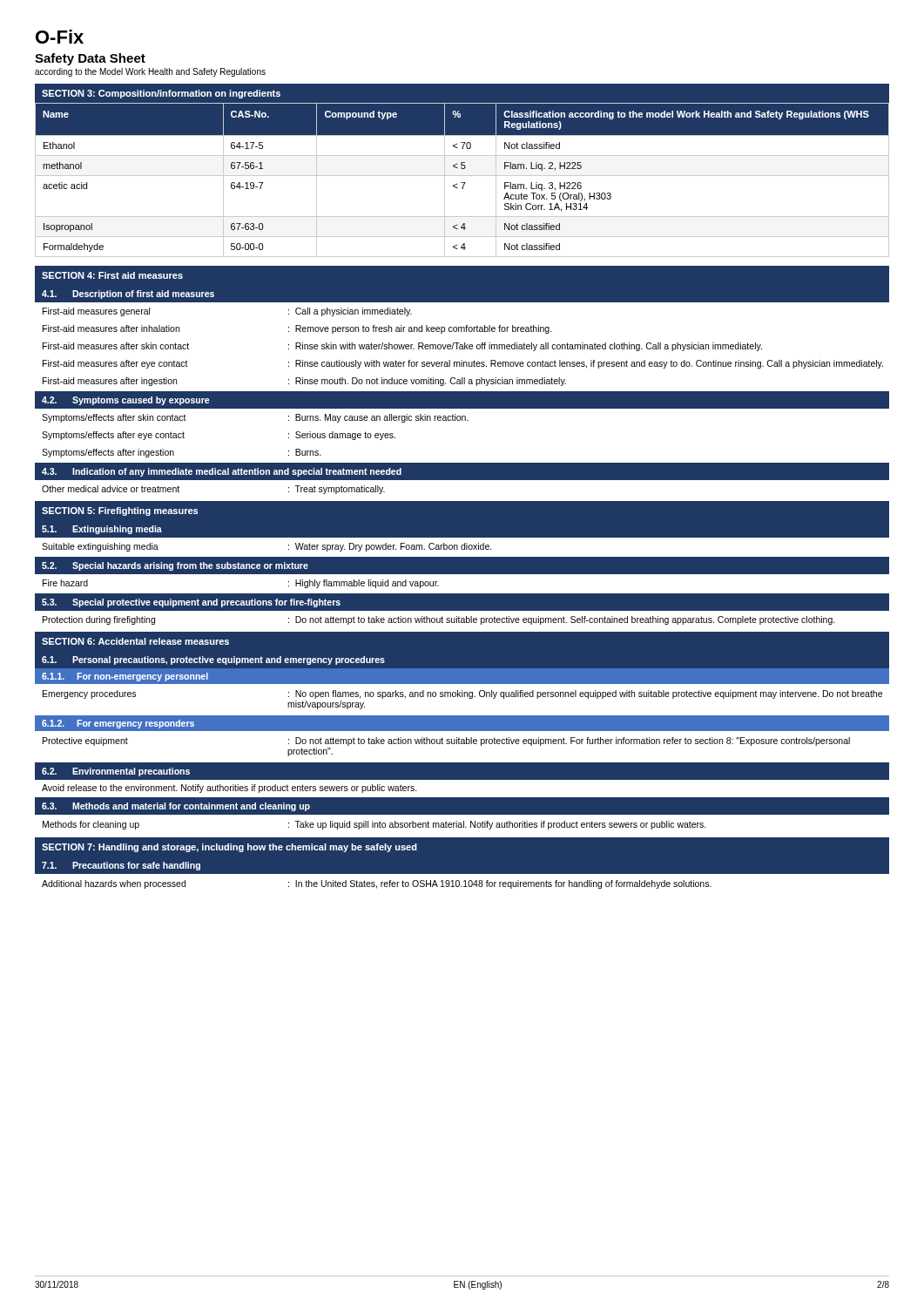Viewport: 924px width, 1307px height.
Task: Locate the passage starting "6.1.2.For emergency responders"
Action: pos(118,723)
